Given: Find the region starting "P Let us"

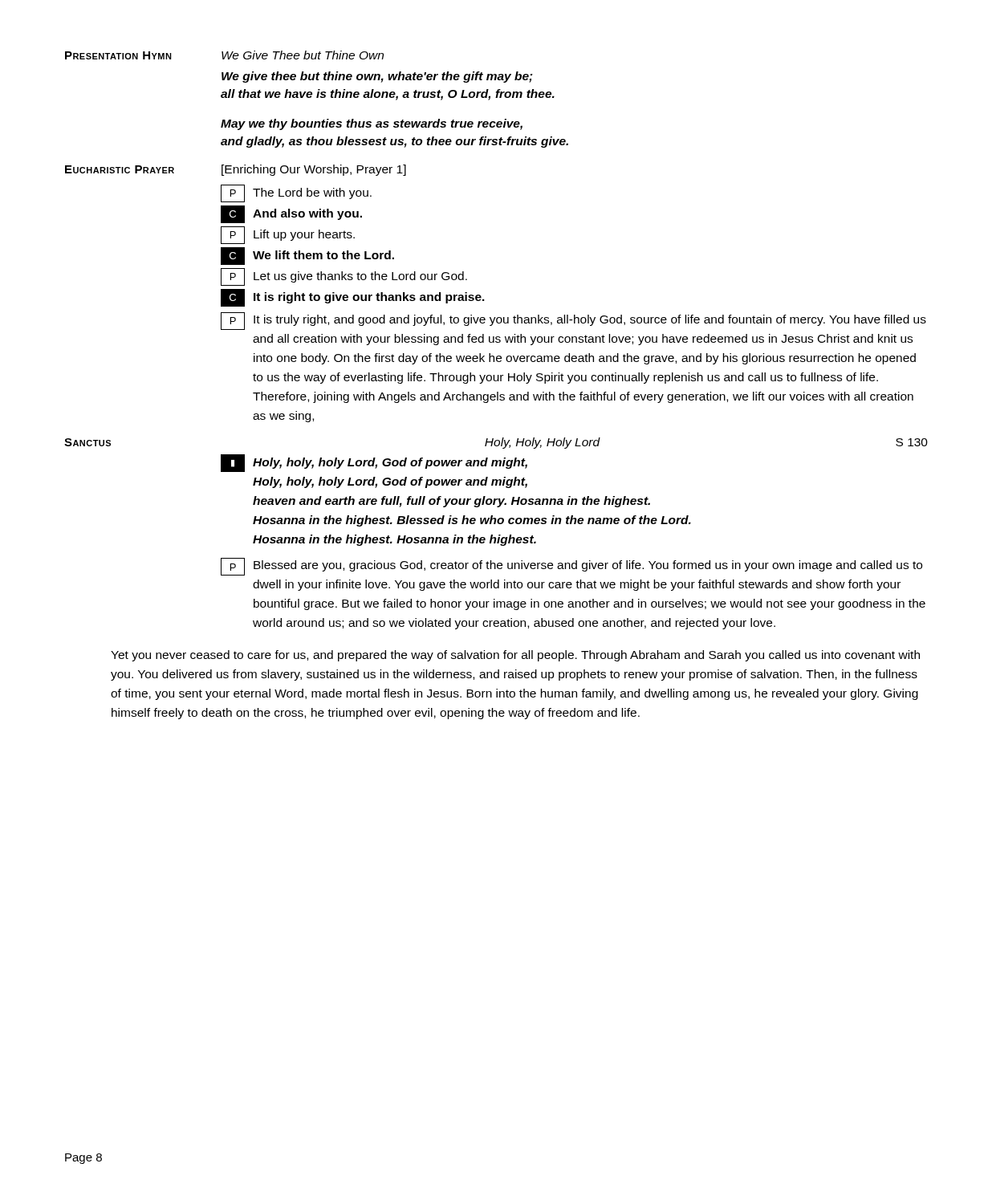Looking at the screenshot, I should (x=344, y=277).
